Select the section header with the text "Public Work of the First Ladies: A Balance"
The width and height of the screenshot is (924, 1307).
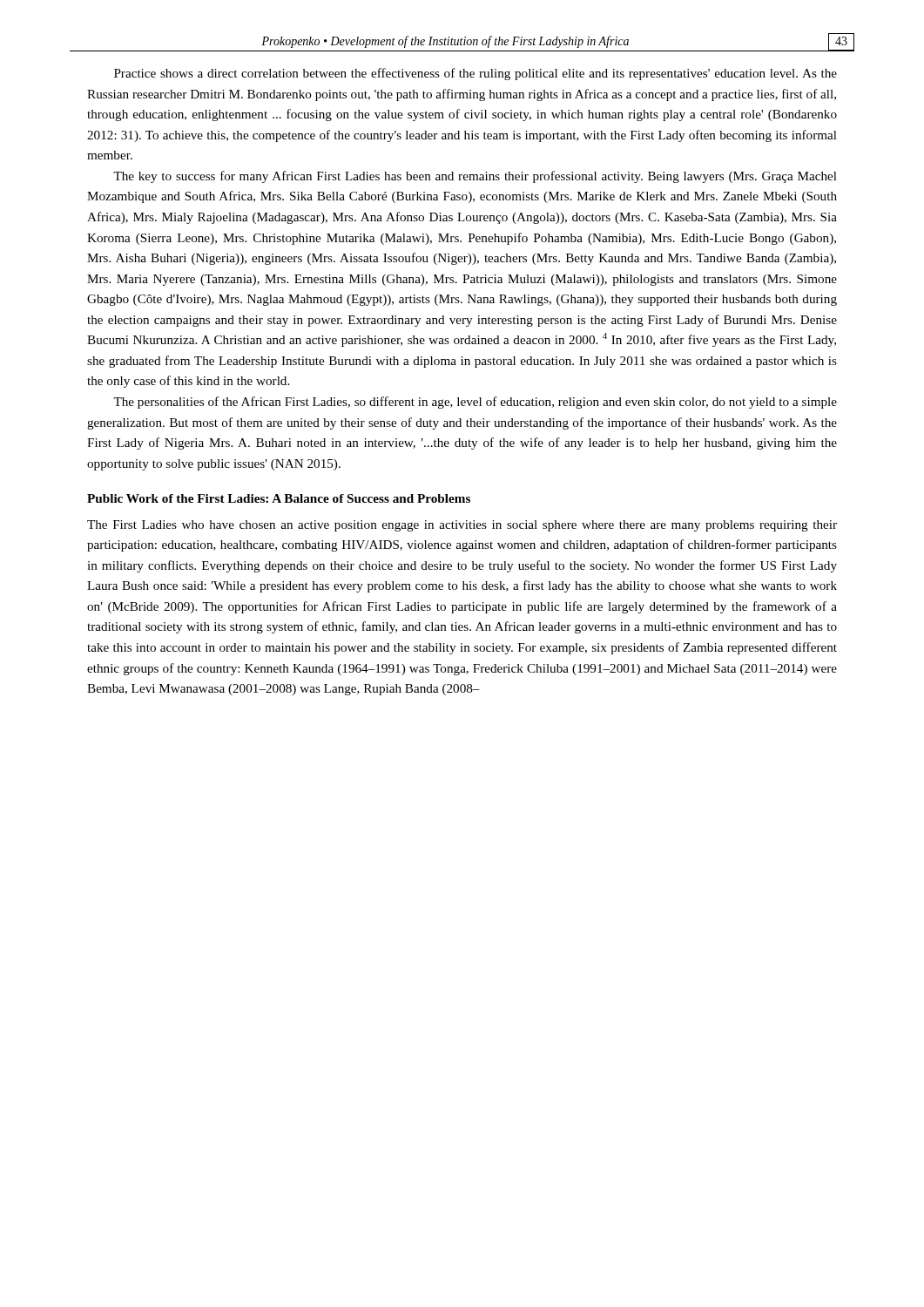coord(462,498)
